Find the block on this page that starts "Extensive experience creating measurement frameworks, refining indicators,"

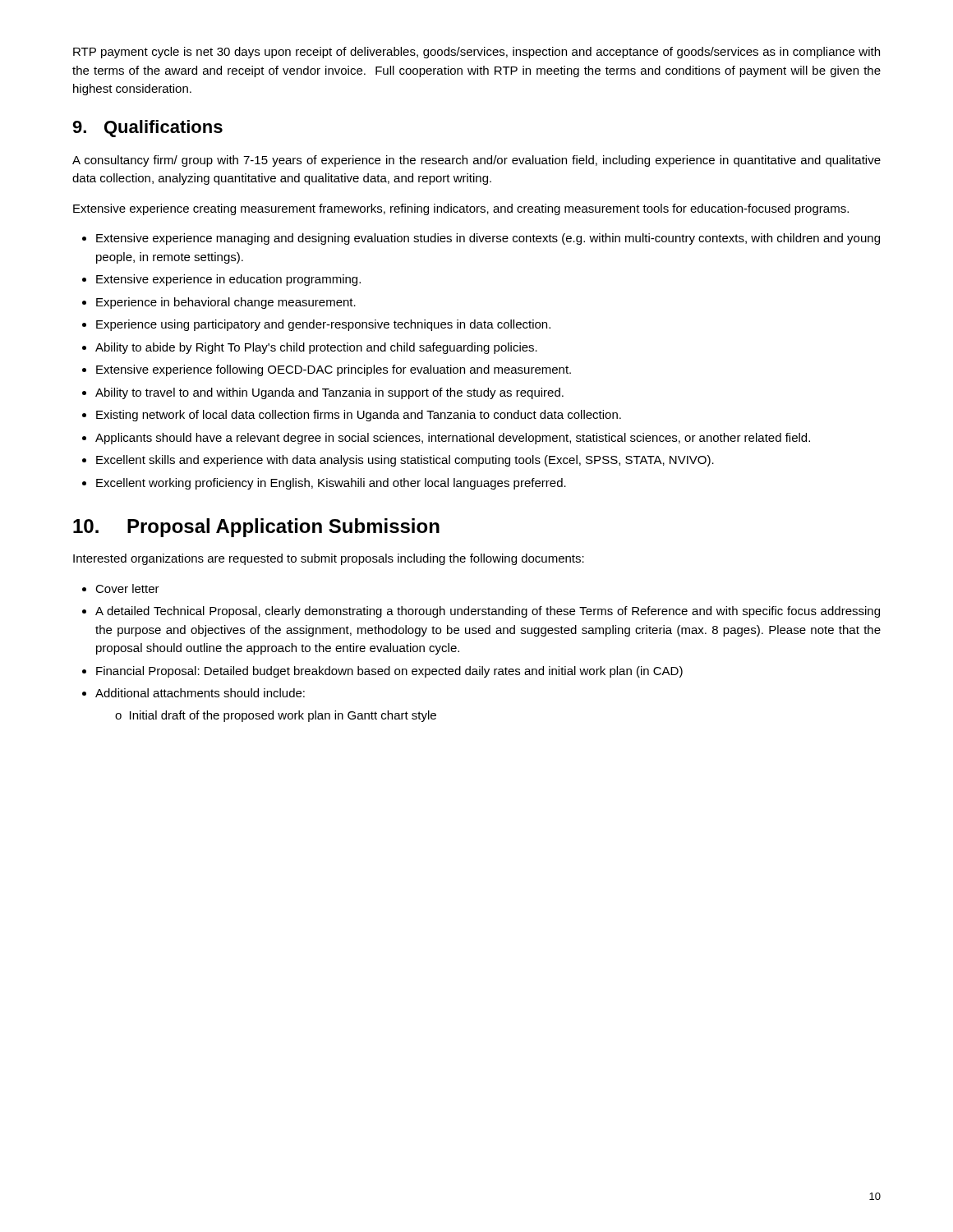point(476,208)
